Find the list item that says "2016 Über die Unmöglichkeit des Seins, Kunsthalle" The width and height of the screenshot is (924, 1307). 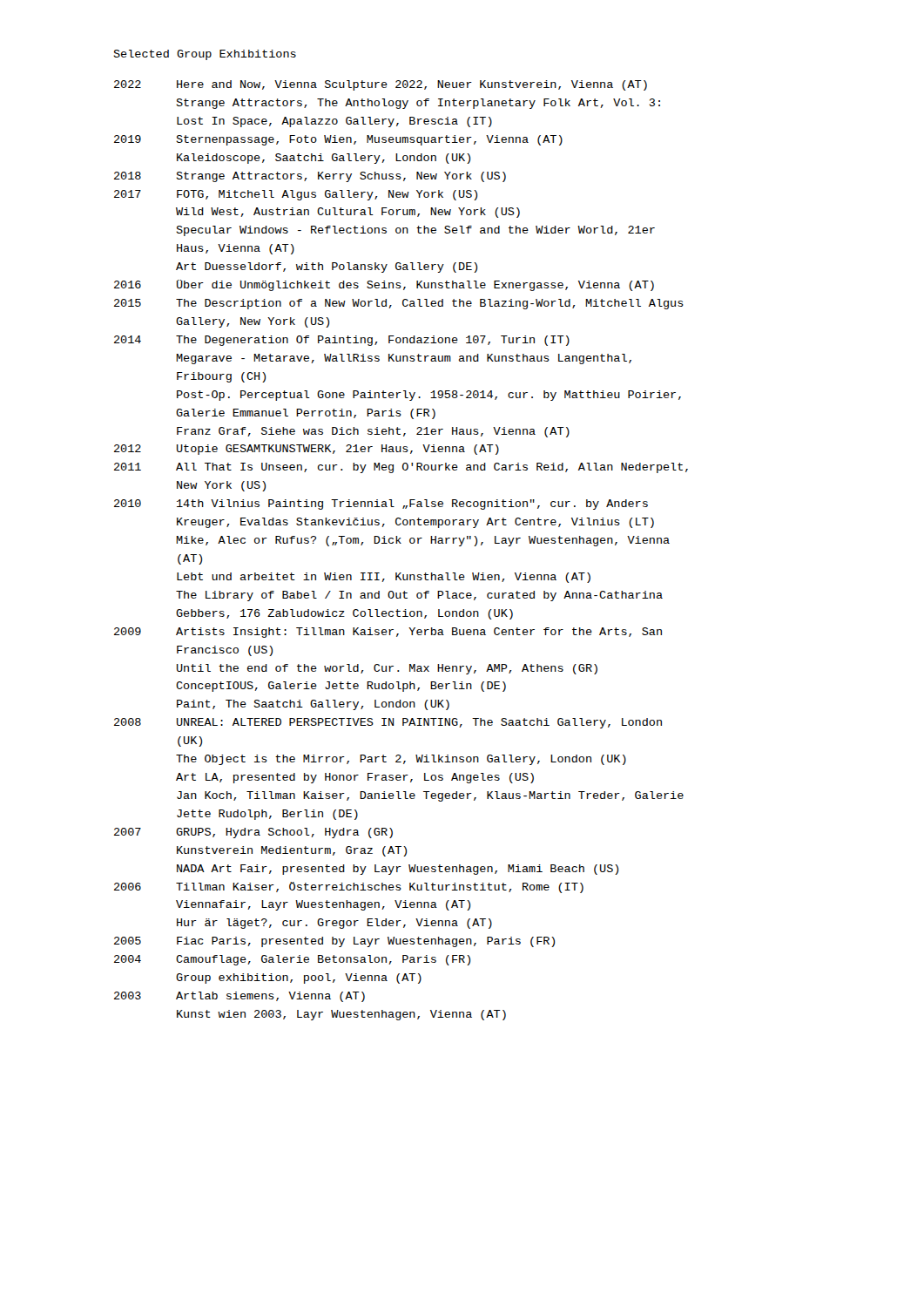492,286
